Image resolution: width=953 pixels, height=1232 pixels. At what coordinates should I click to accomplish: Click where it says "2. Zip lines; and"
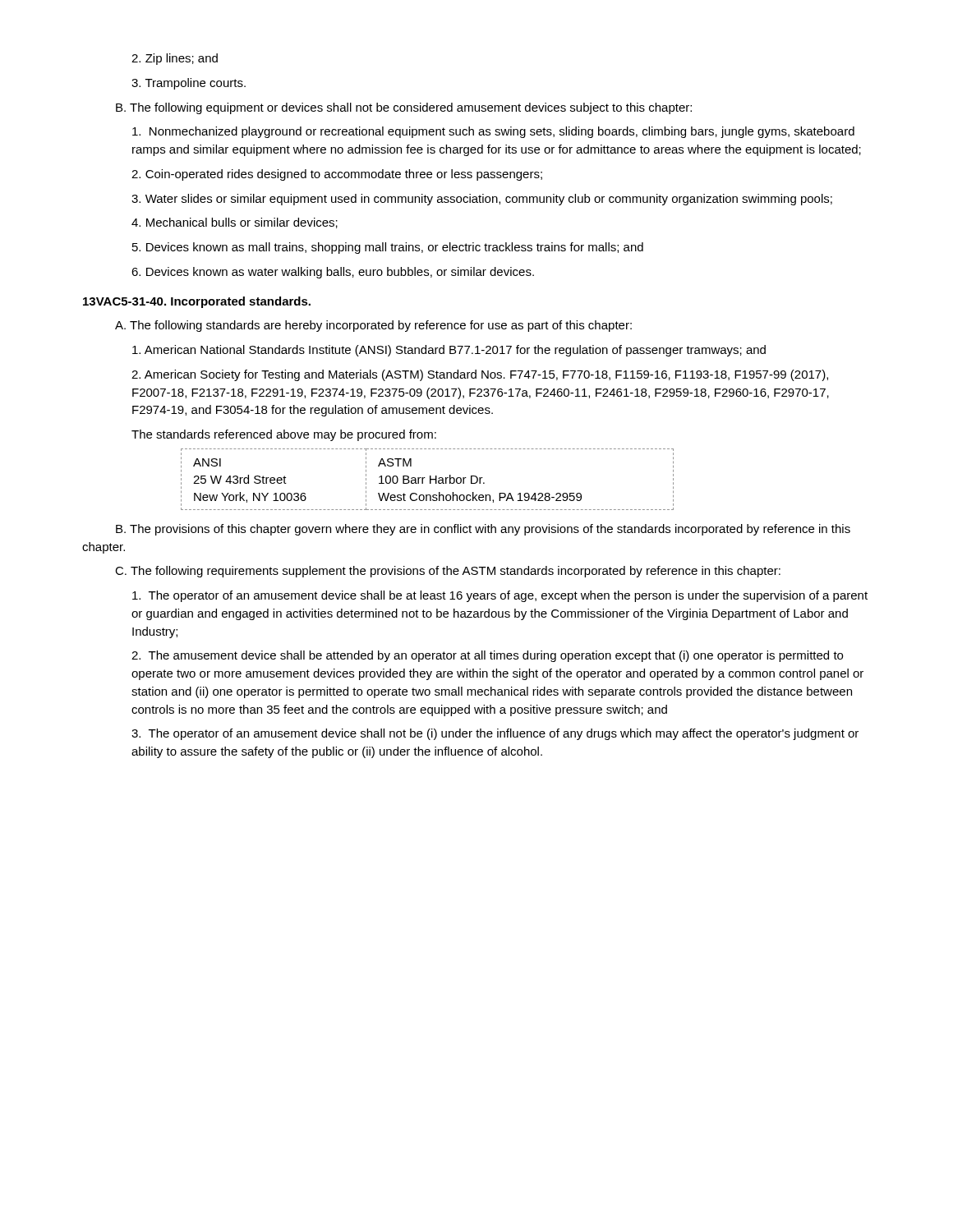(x=175, y=58)
